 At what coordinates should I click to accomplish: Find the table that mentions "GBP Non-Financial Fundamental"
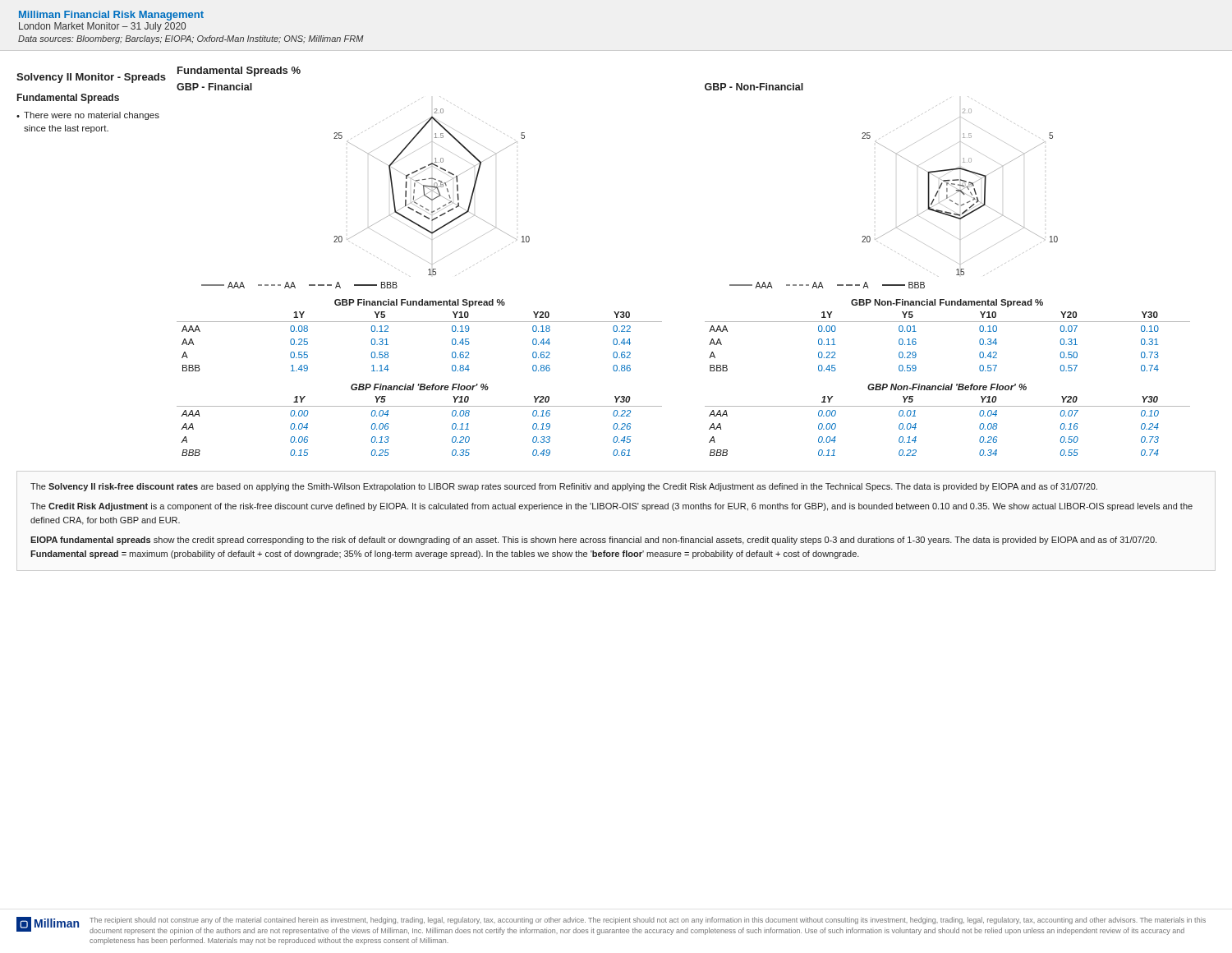point(960,335)
